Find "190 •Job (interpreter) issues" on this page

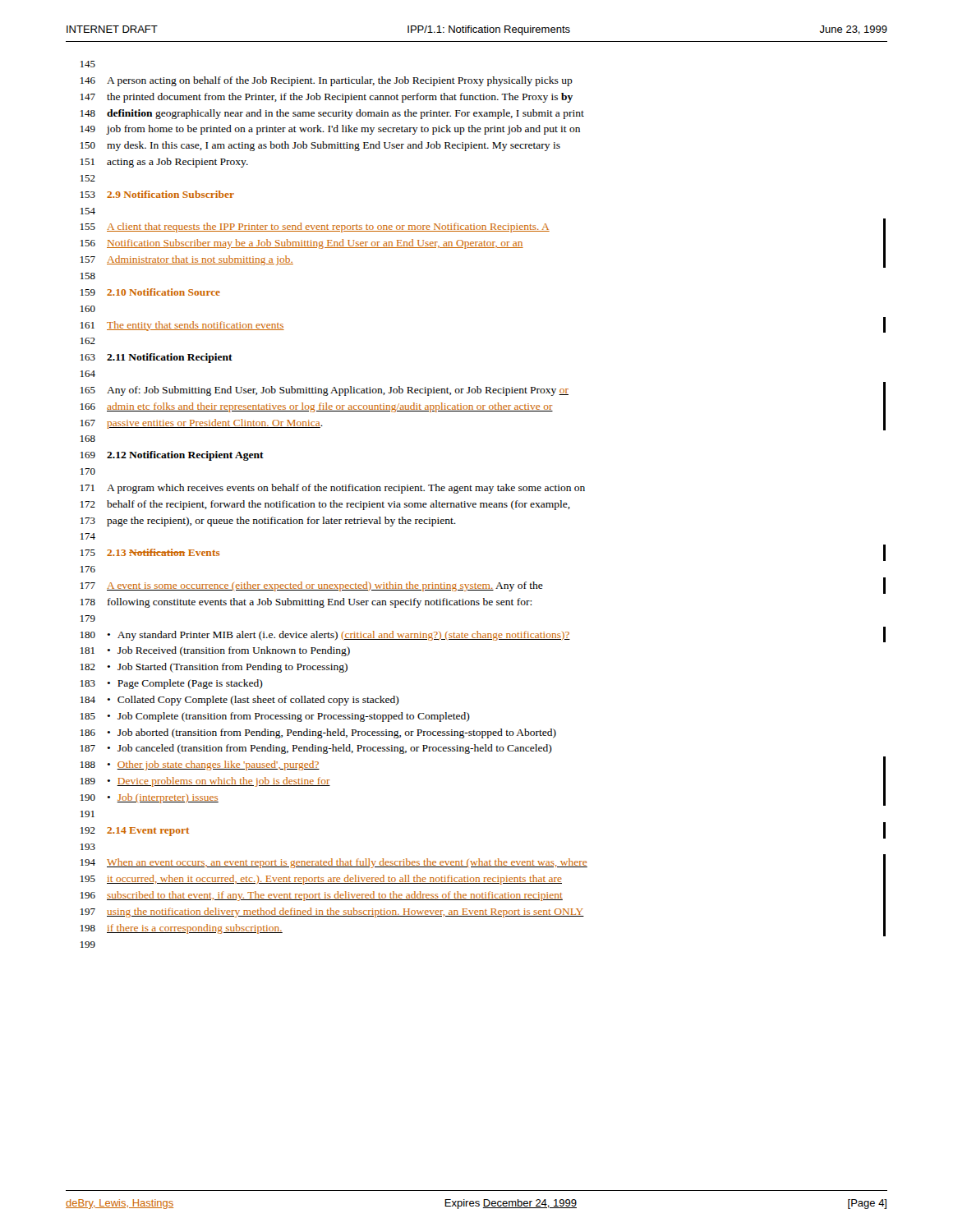pyautogui.click(x=150, y=798)
